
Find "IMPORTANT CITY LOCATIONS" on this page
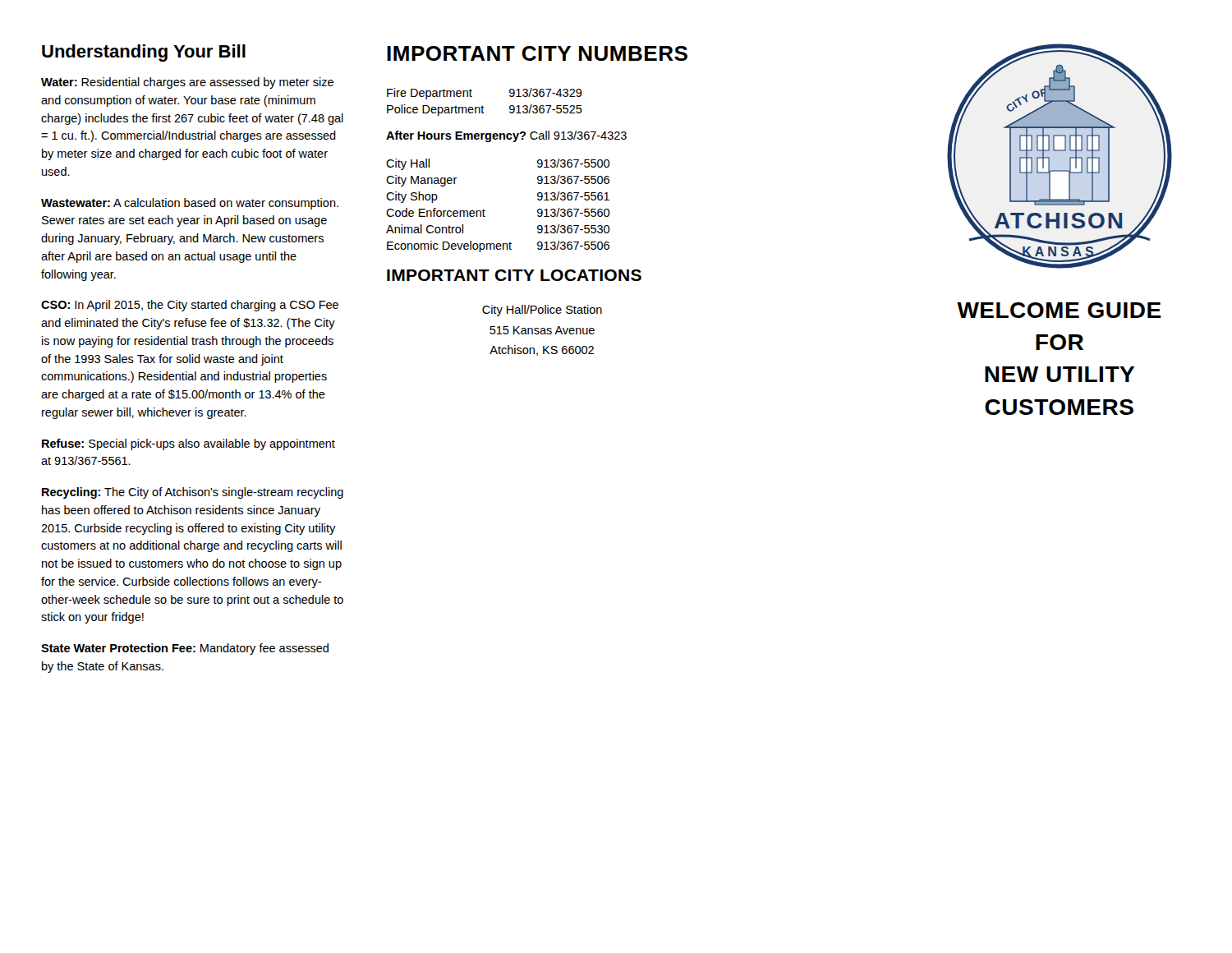click(x=514, y=275)
